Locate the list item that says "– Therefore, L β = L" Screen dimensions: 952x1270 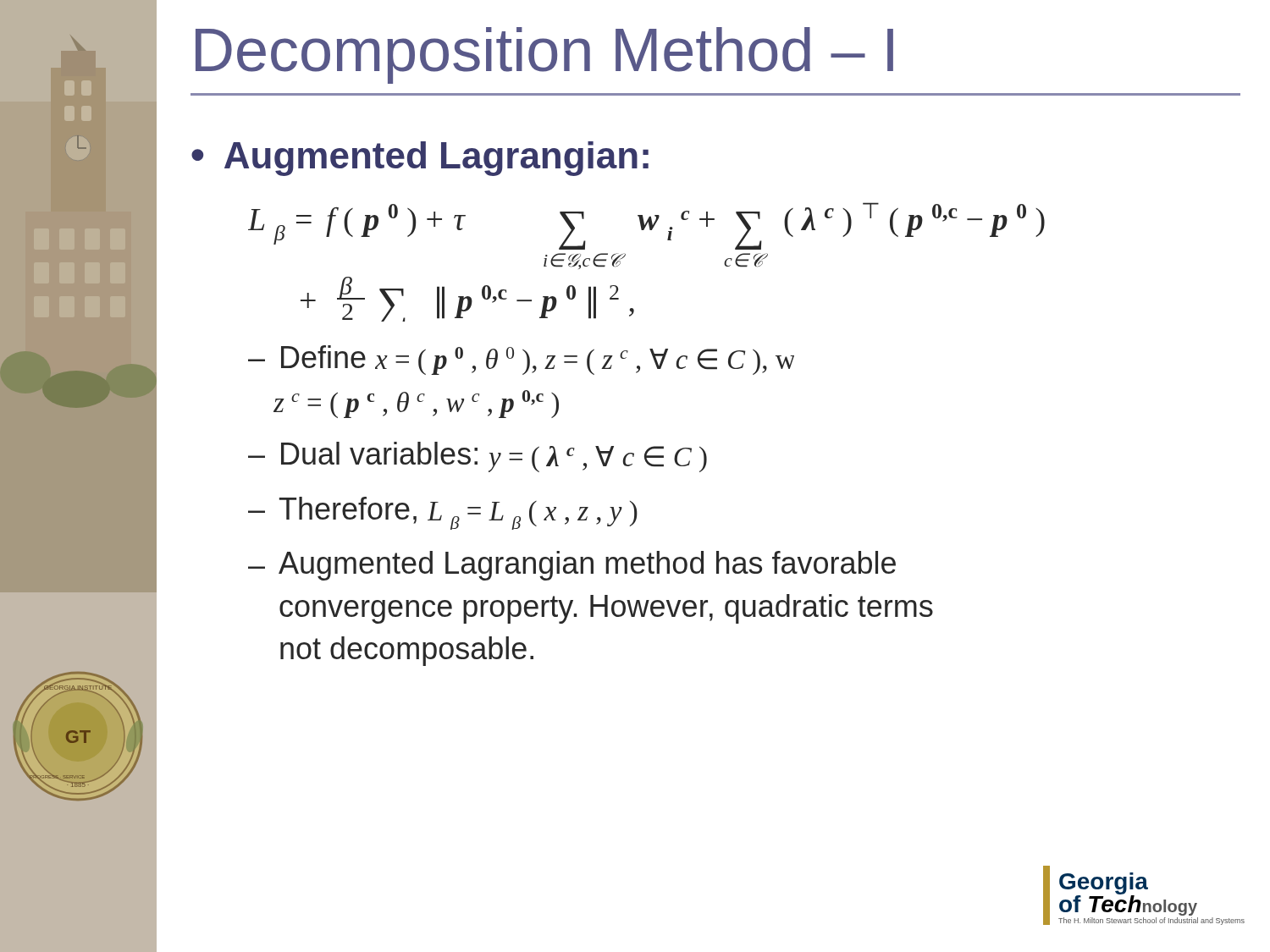[x=443, y=513]
